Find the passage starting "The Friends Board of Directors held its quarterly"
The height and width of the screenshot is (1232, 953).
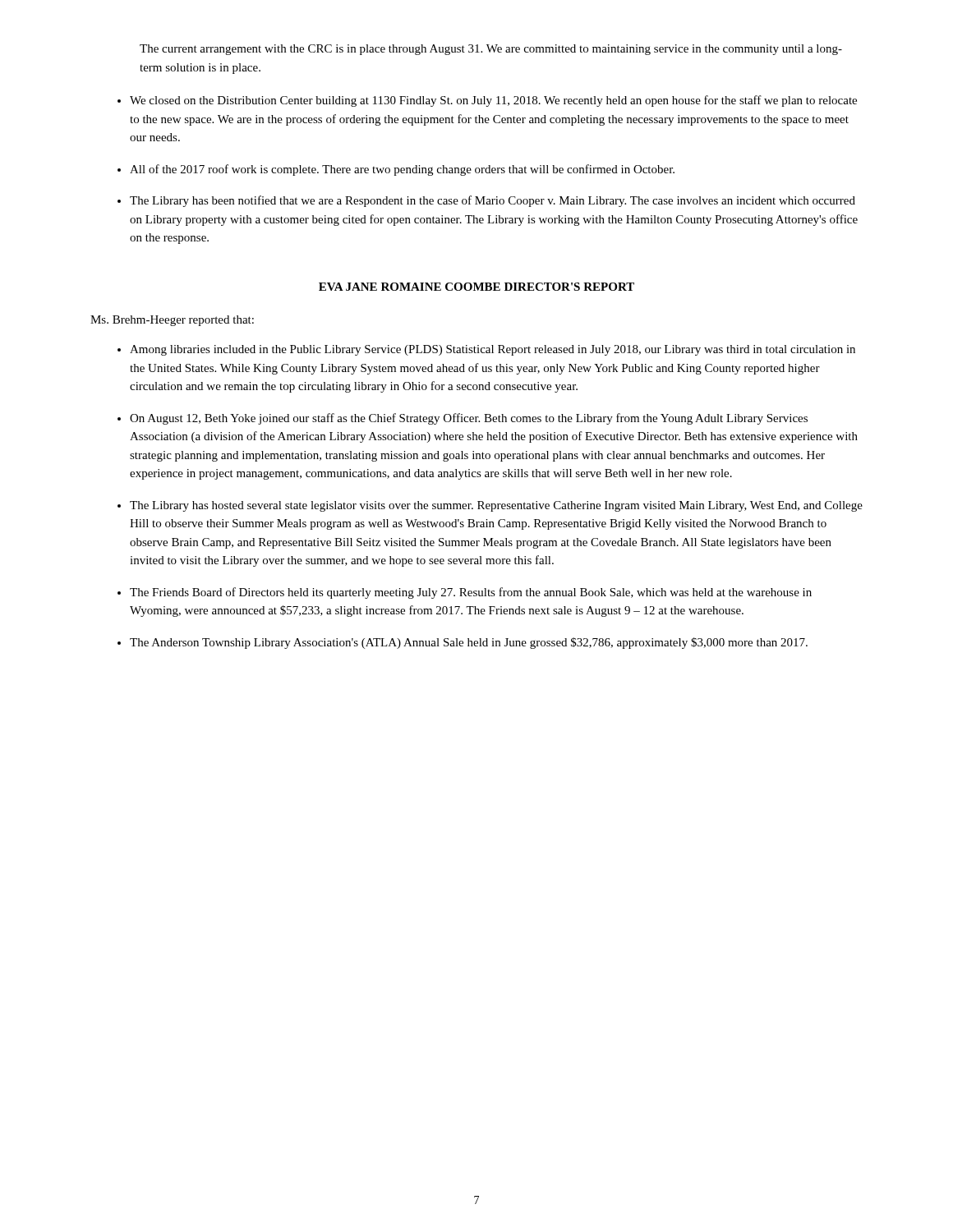point(471,601)
